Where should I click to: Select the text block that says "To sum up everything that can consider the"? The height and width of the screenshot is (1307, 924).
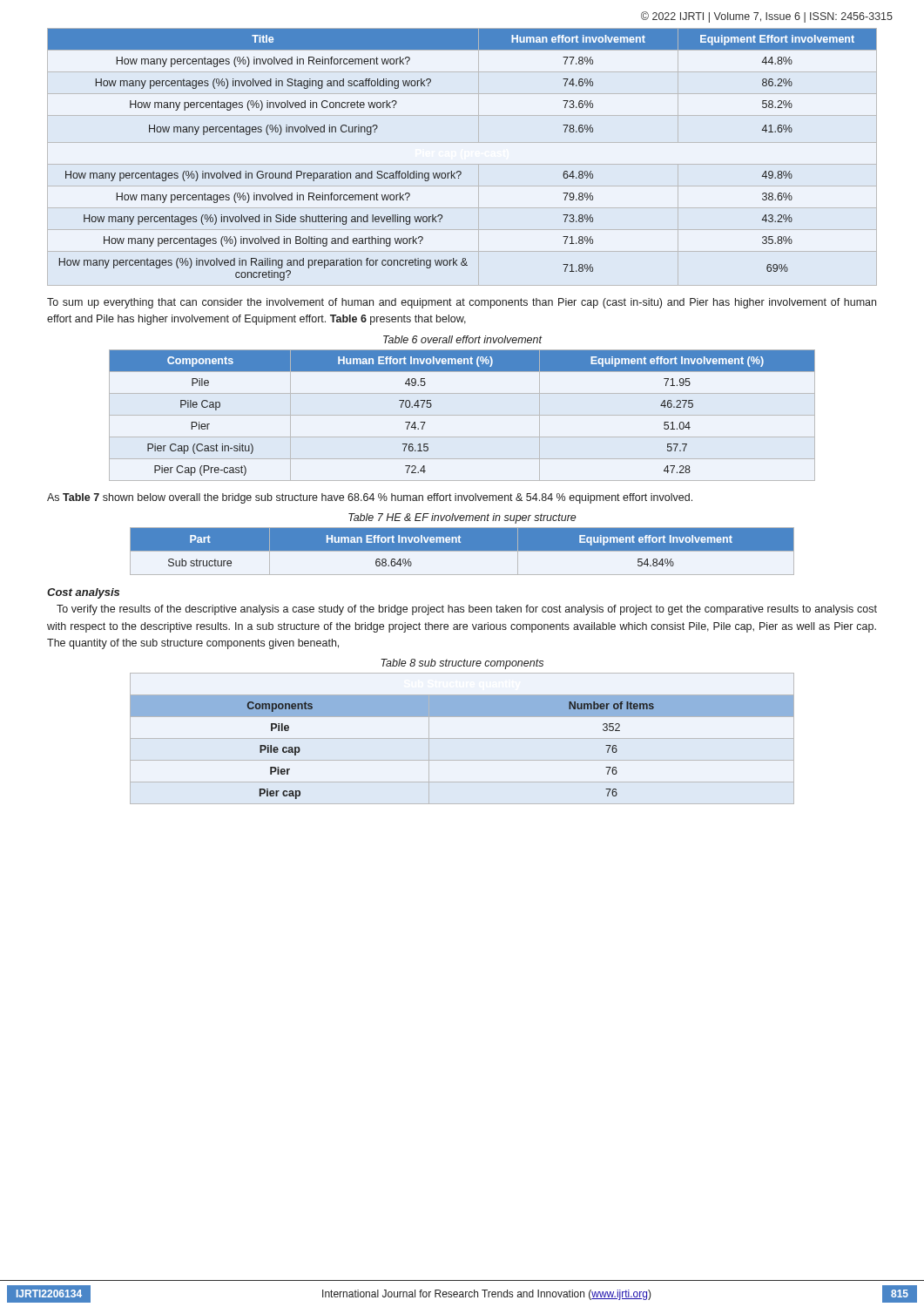(462, 311)
